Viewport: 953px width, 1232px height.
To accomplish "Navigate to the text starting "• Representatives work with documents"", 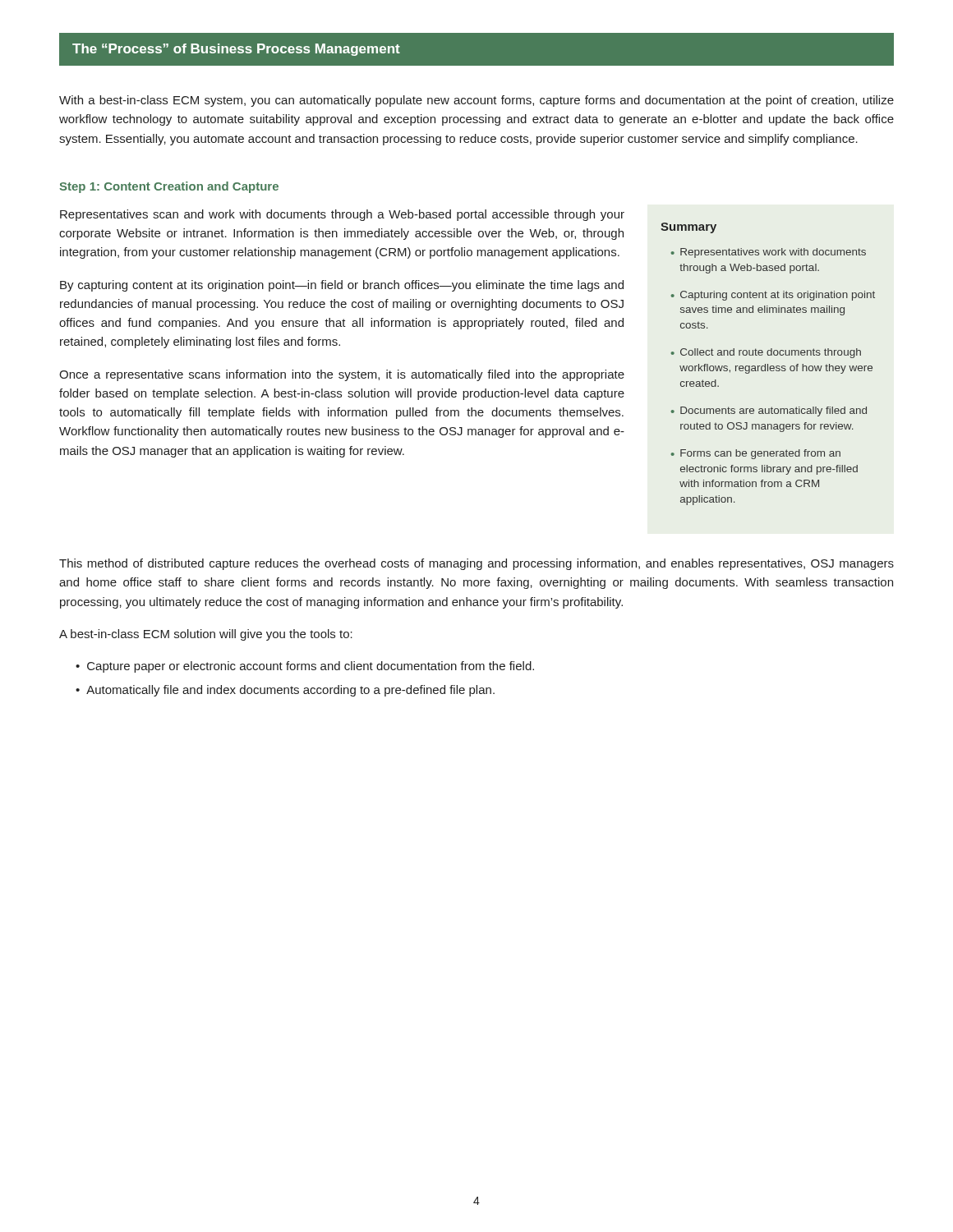I will pyautogui.click(x=774, y=260).
